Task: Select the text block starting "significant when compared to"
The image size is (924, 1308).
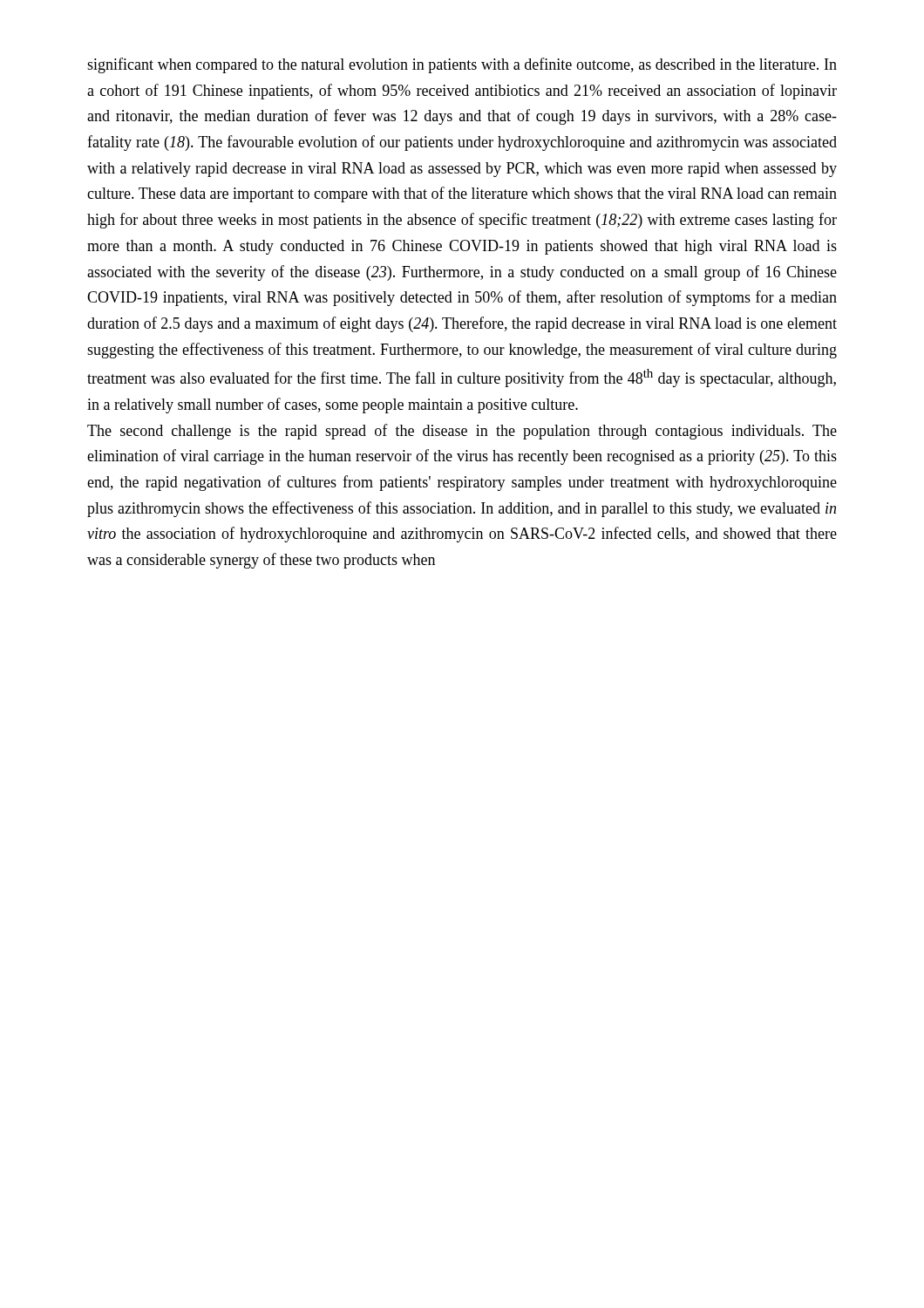Action: click(462, 313)
